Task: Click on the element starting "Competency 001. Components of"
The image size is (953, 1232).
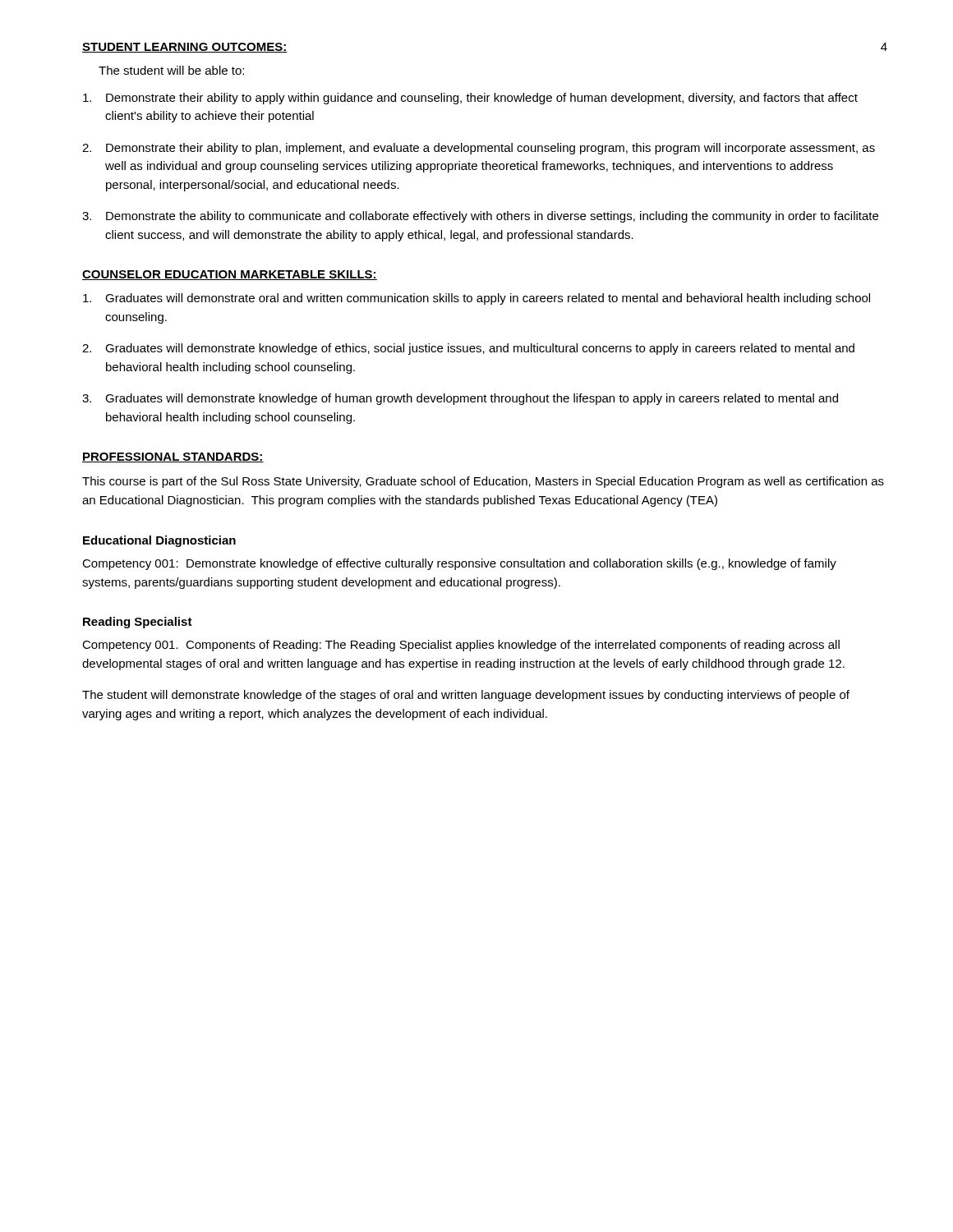Action: click(x=464, y=654)
